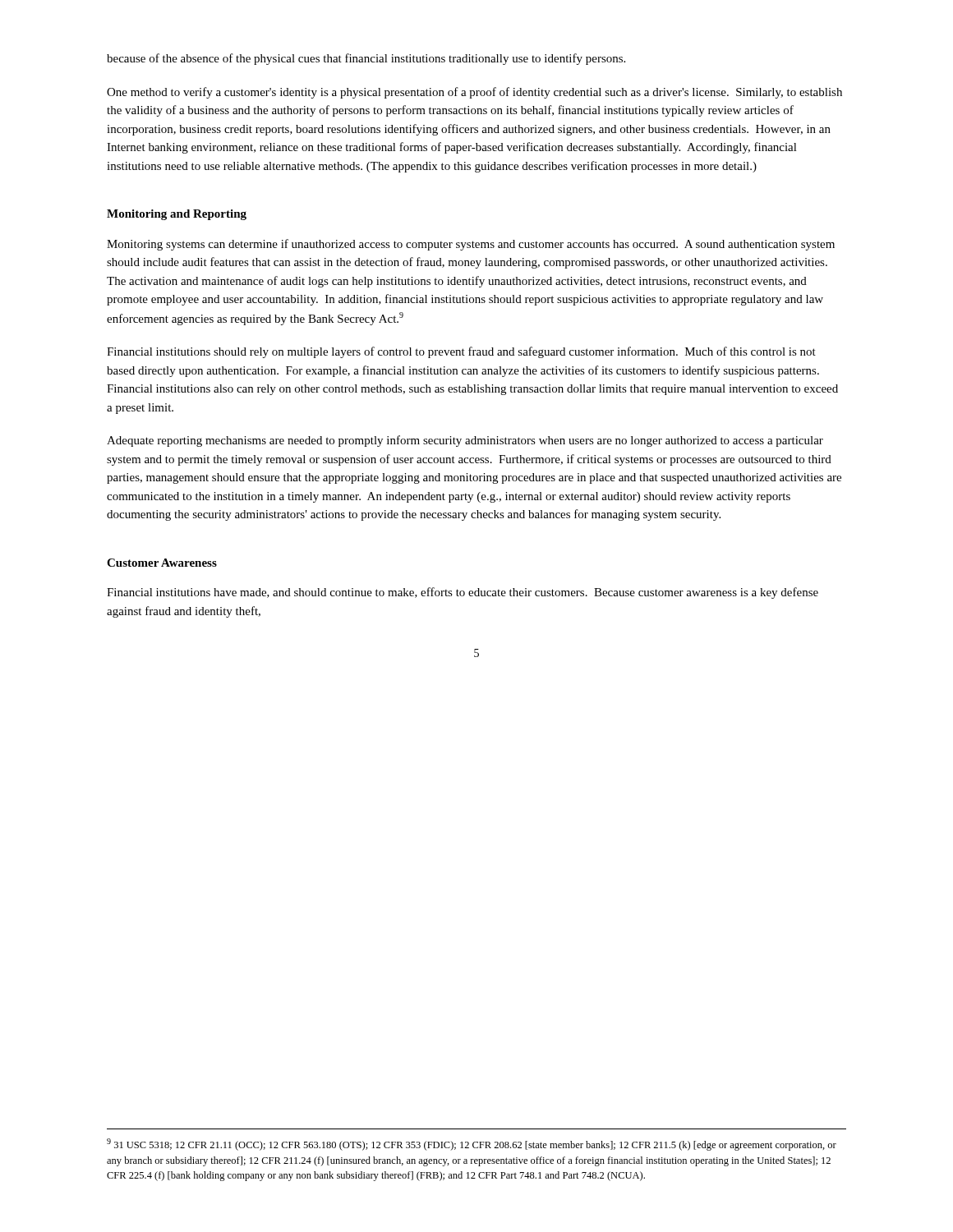Viewport: 953px width, 1232px height.
Task: Click on the text block that says "because of the absence of the"
Action: tap(367, 58)
